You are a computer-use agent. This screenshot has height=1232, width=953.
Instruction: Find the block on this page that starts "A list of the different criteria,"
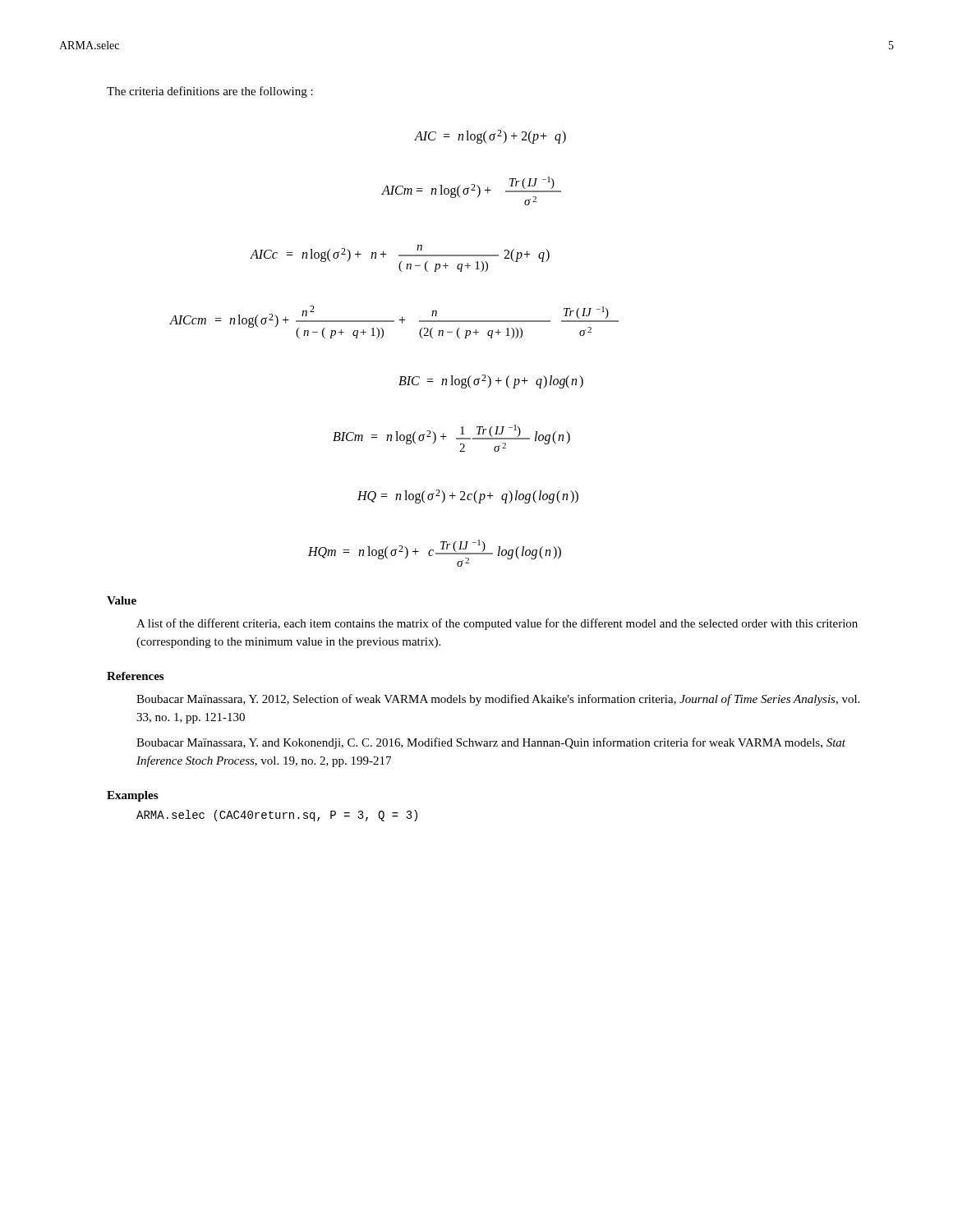click(x=497, y=632)
